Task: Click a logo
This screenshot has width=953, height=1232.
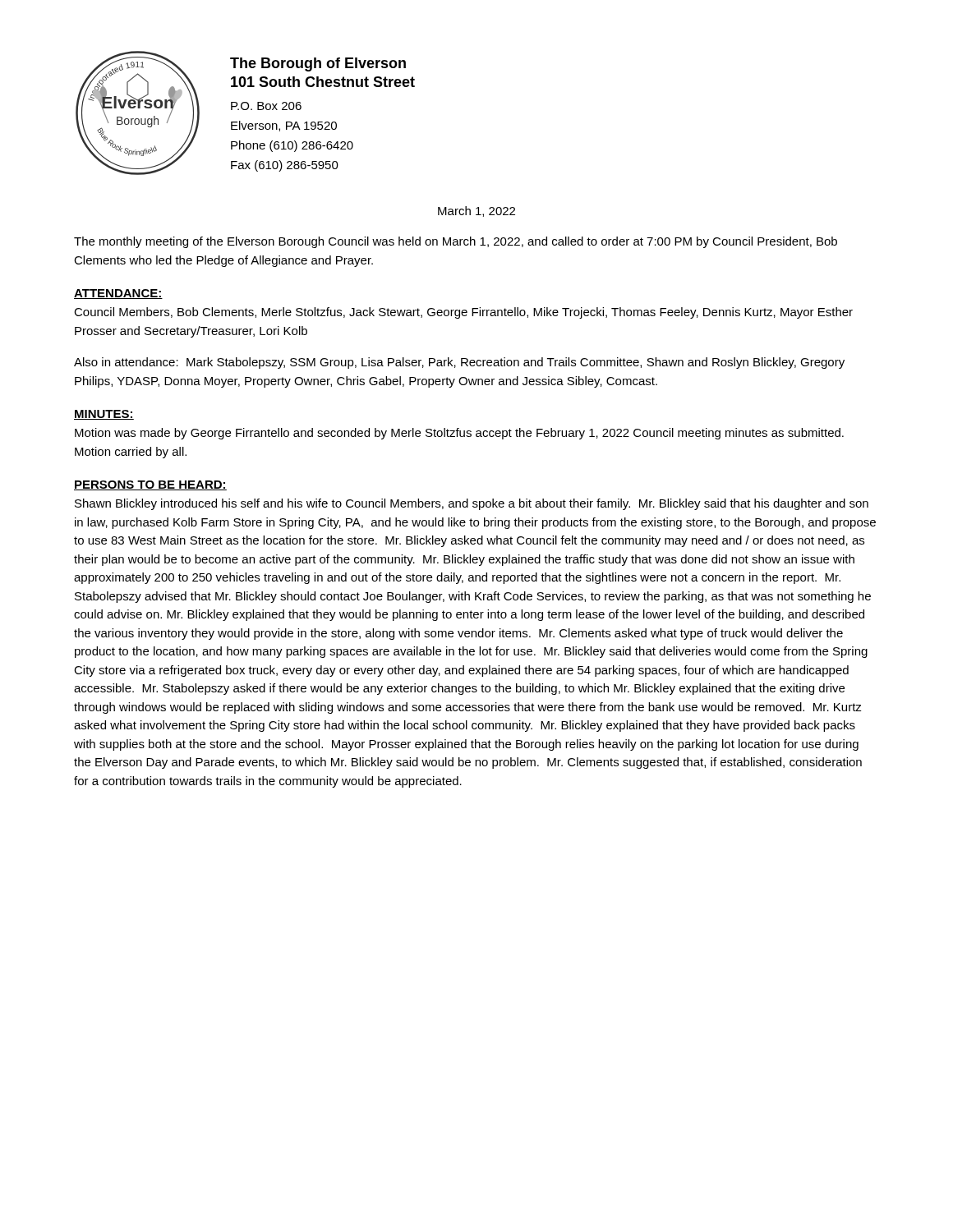Action: pyautogui.click(x=140, y=114)
